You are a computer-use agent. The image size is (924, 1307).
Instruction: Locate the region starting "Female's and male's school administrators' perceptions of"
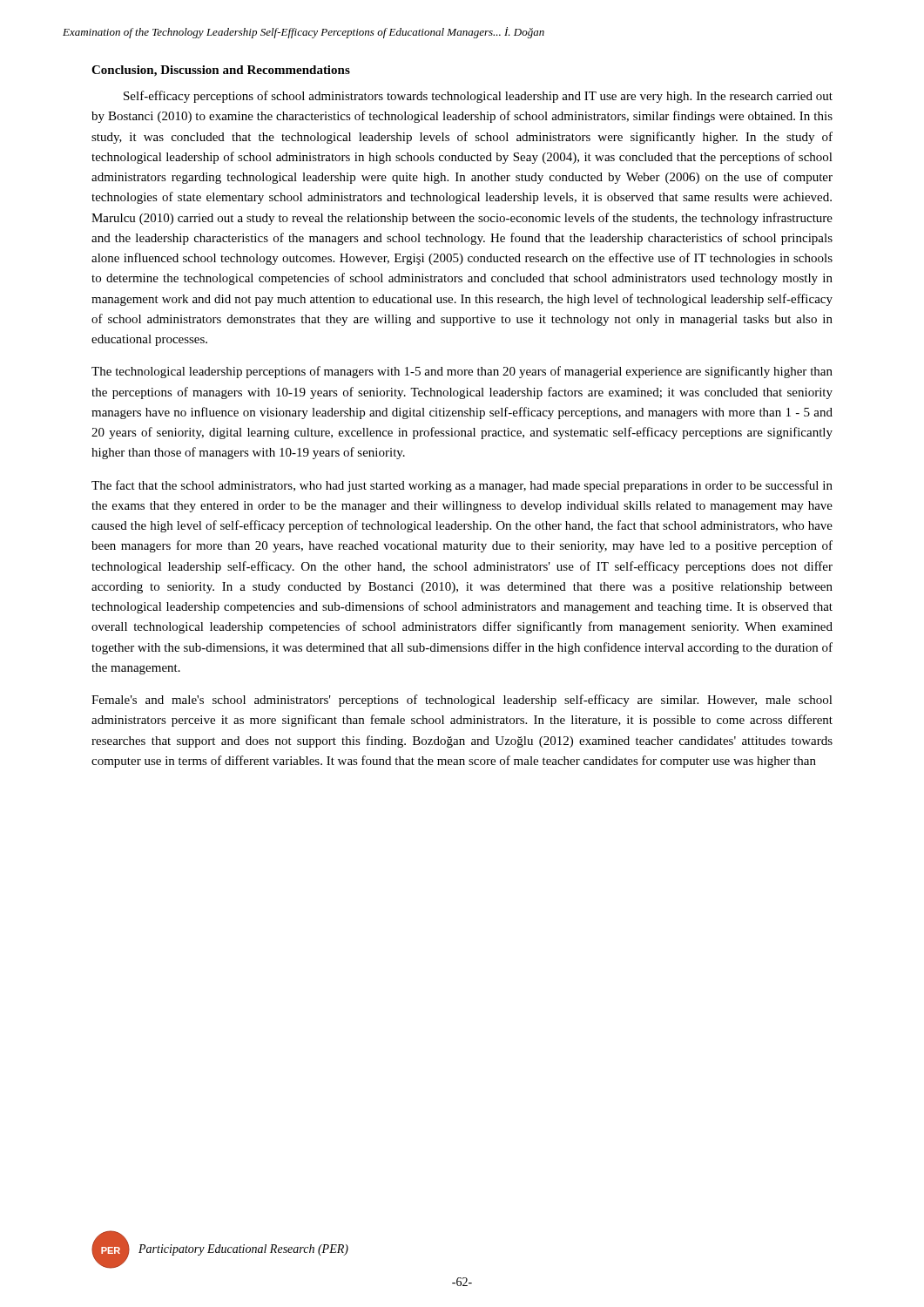(462, 731)
